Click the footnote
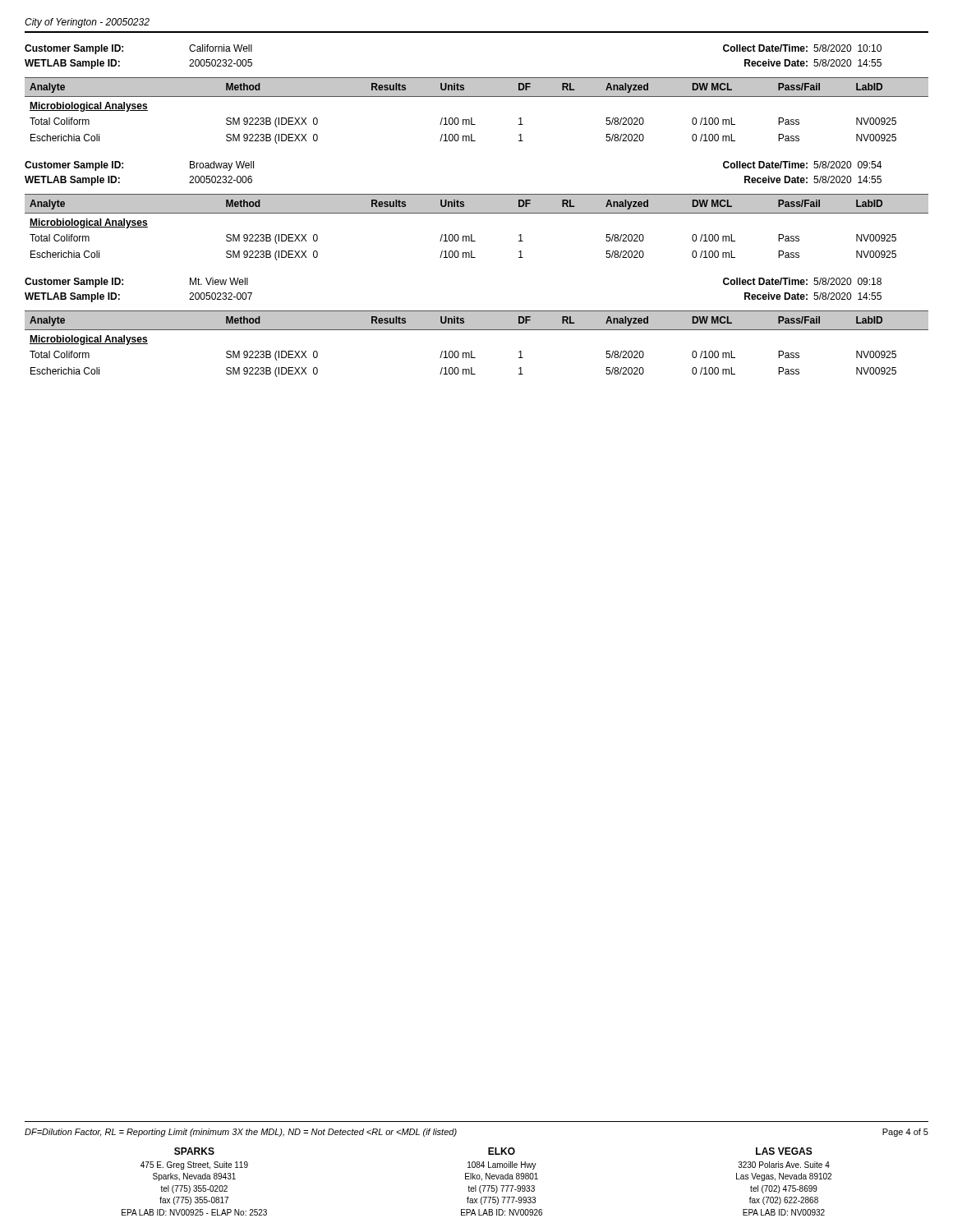953x1232 pixels. 241,1132
